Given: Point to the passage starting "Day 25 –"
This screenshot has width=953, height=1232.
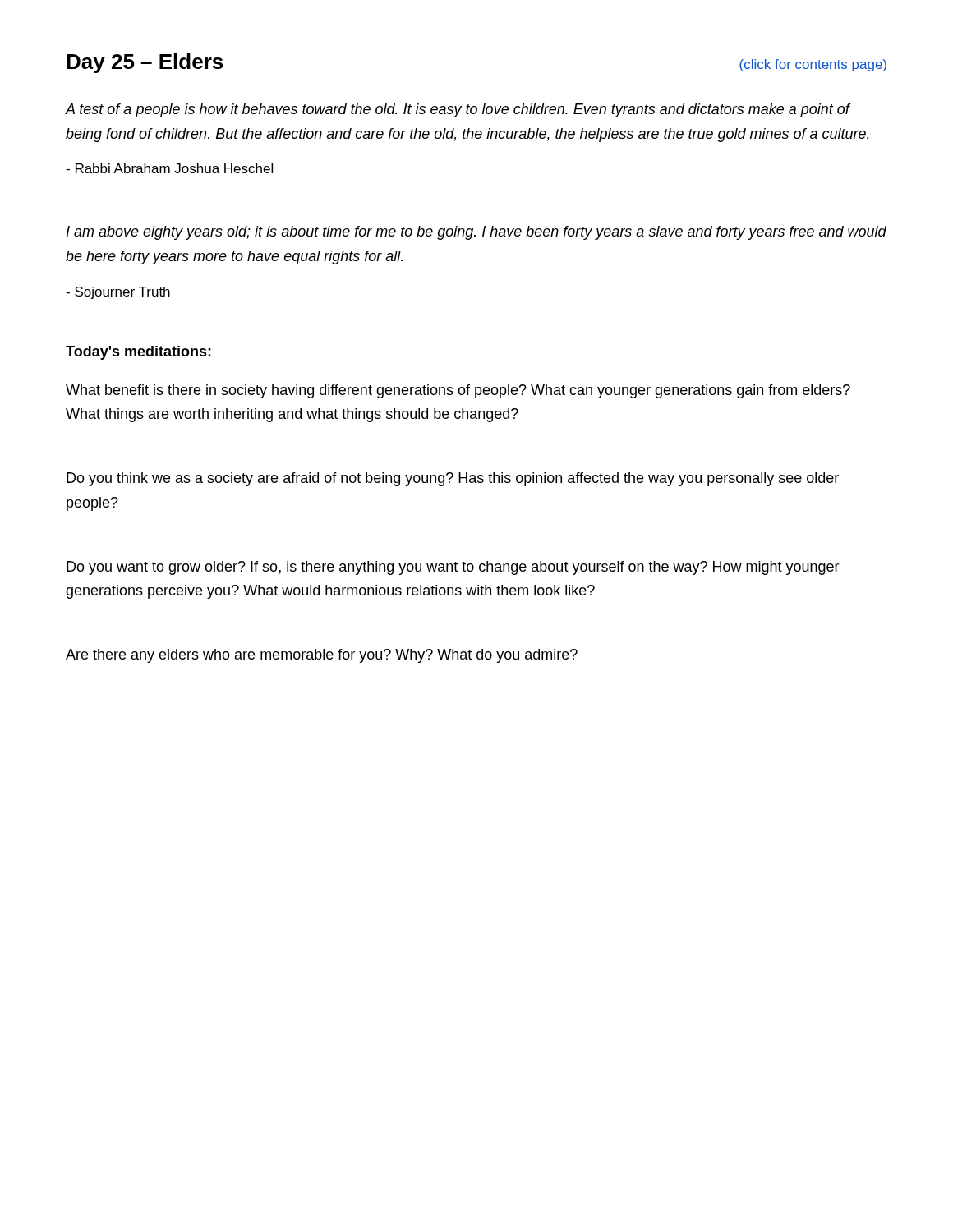Looking at the screenshot, I should pyautogui.click(x=145, y=62).
